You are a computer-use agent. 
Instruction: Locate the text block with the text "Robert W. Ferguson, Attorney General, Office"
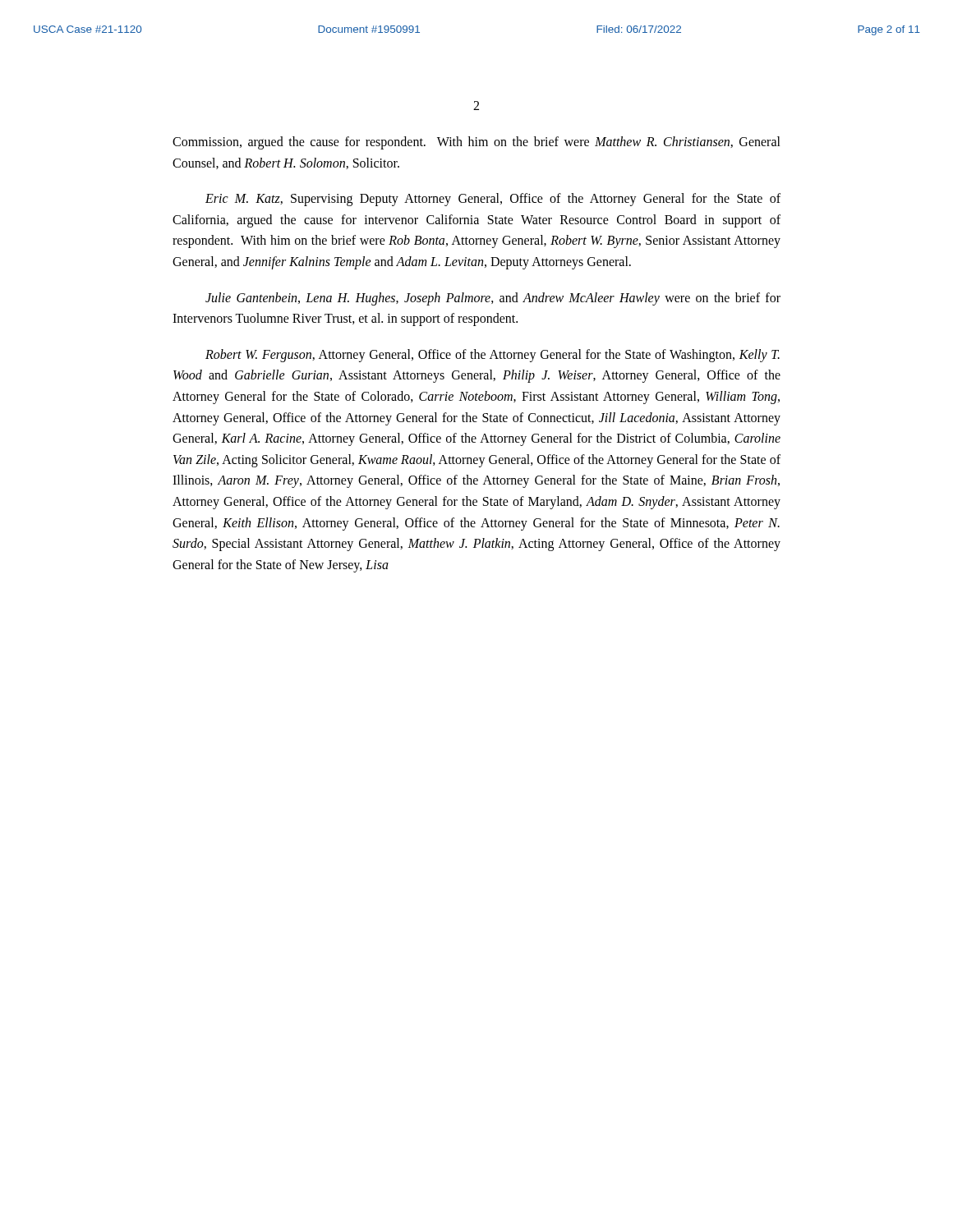(x=476, y=460)
